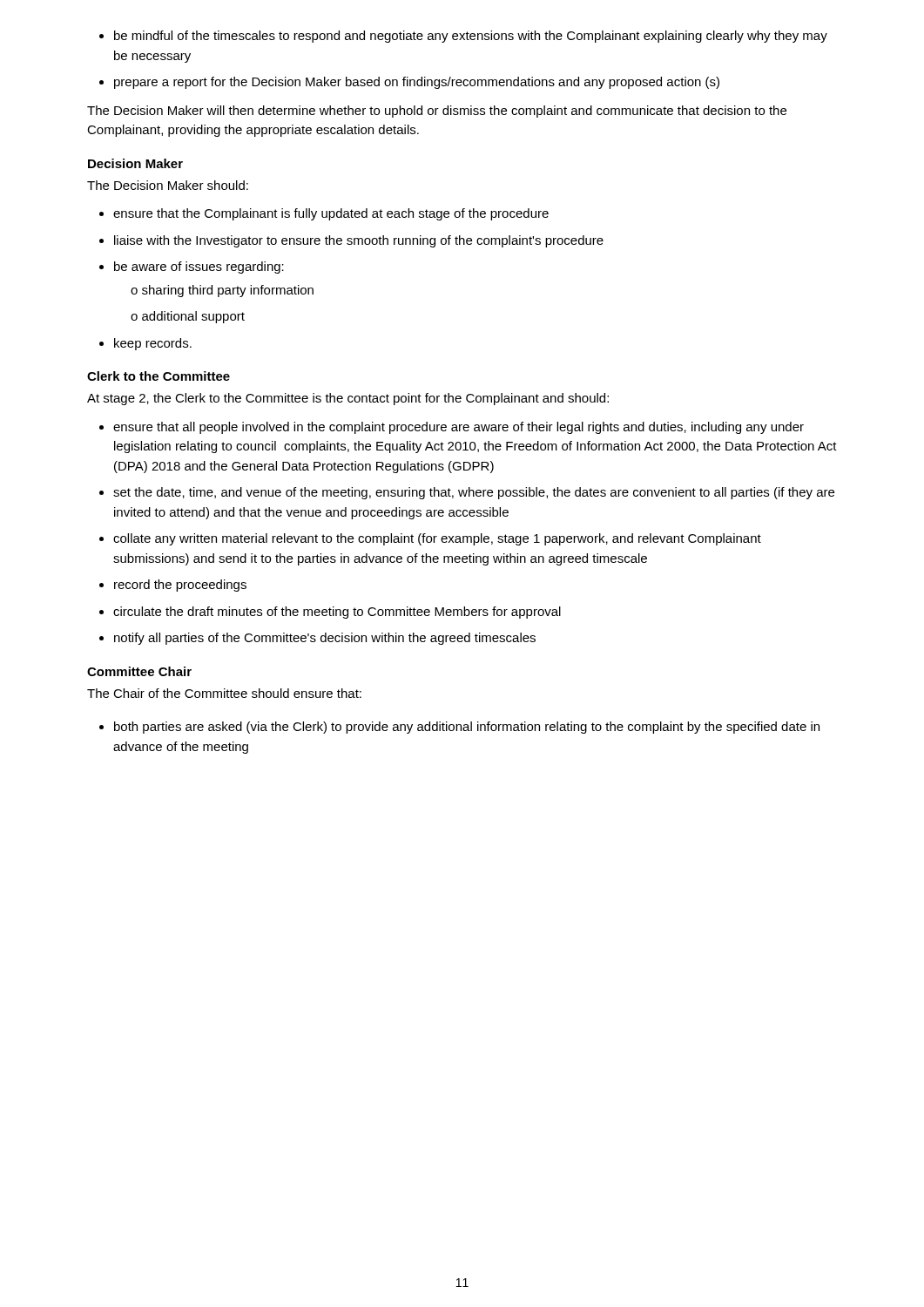The width and height of the screenshot is (924, 1307).
Task: Point to the passage starting "set the date, time, and venue of"
Action: click(475, 502)
